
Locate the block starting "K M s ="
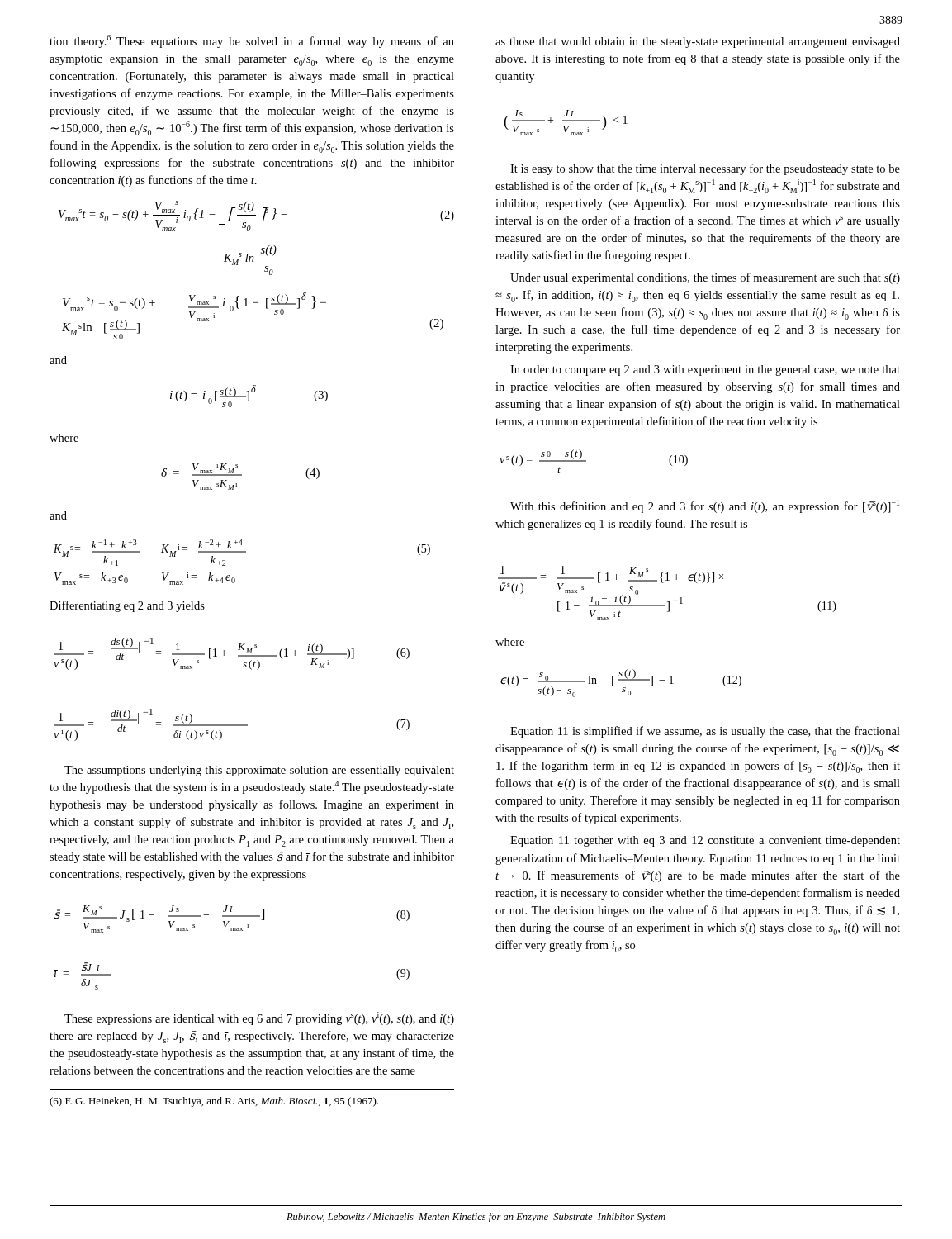pyautogui.click(x=252, y=559)
